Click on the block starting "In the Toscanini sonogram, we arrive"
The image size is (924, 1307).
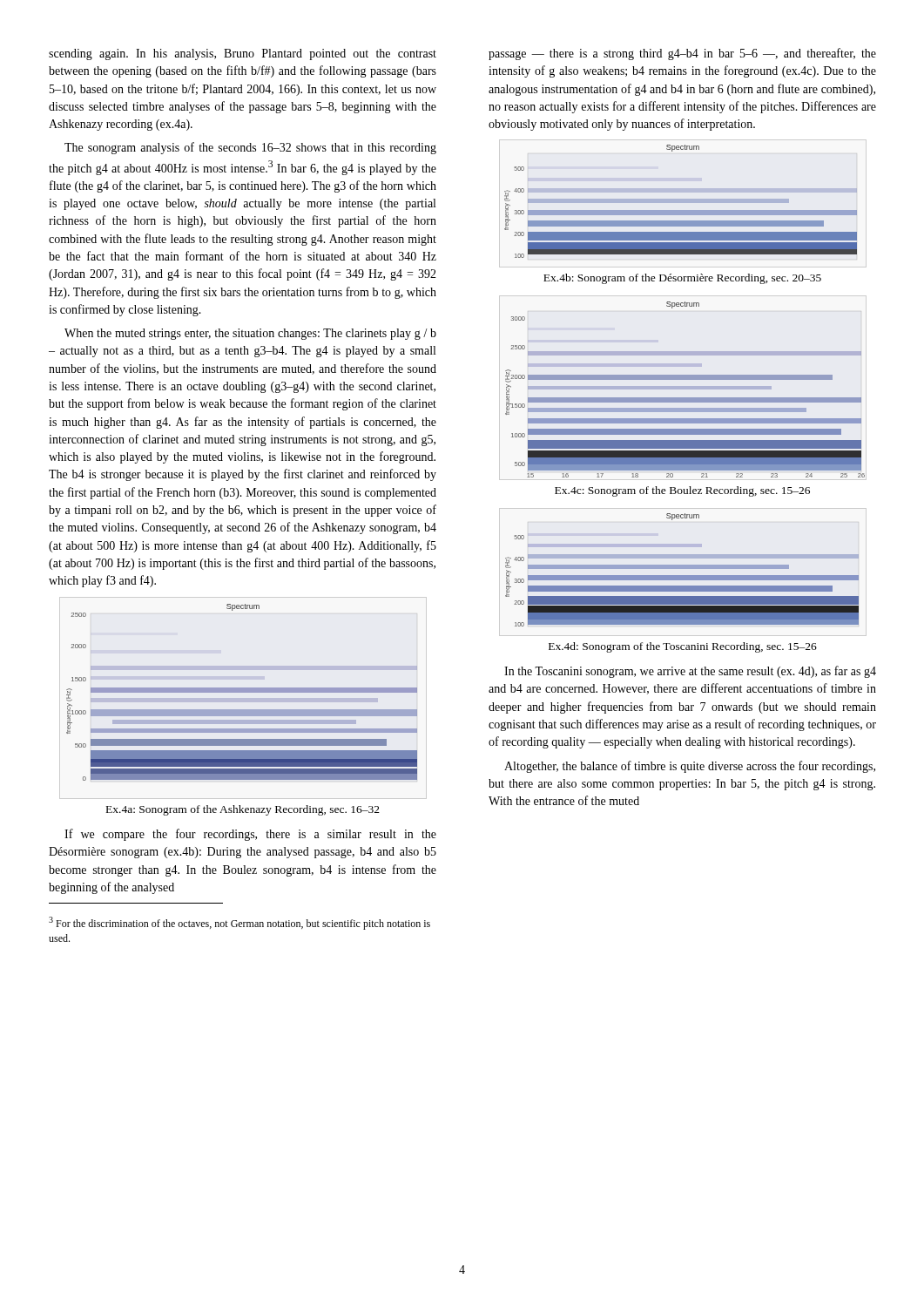coord(682,737)
